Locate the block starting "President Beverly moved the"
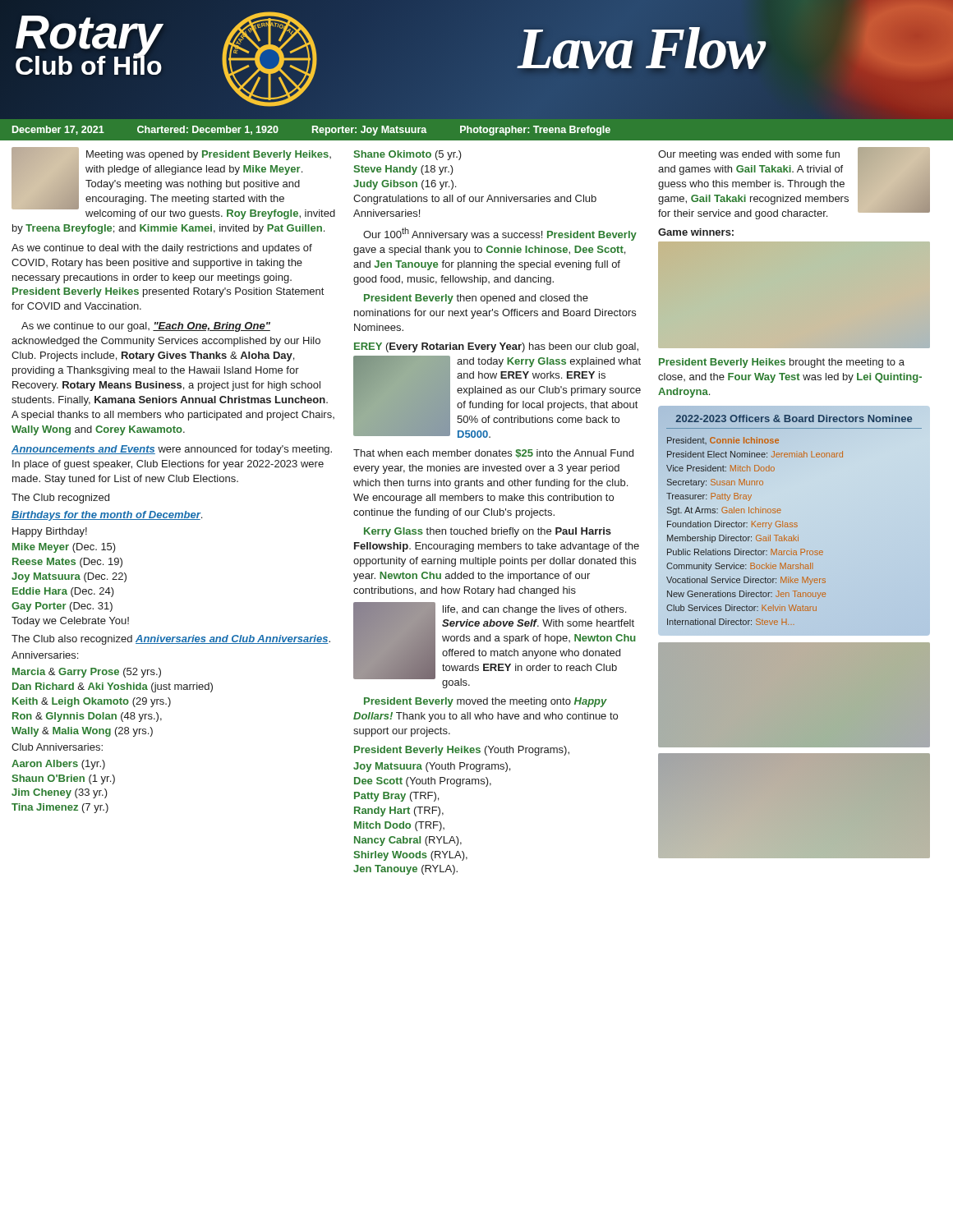The width and height of the screenshot is (953, 1232). pos(486,716)
